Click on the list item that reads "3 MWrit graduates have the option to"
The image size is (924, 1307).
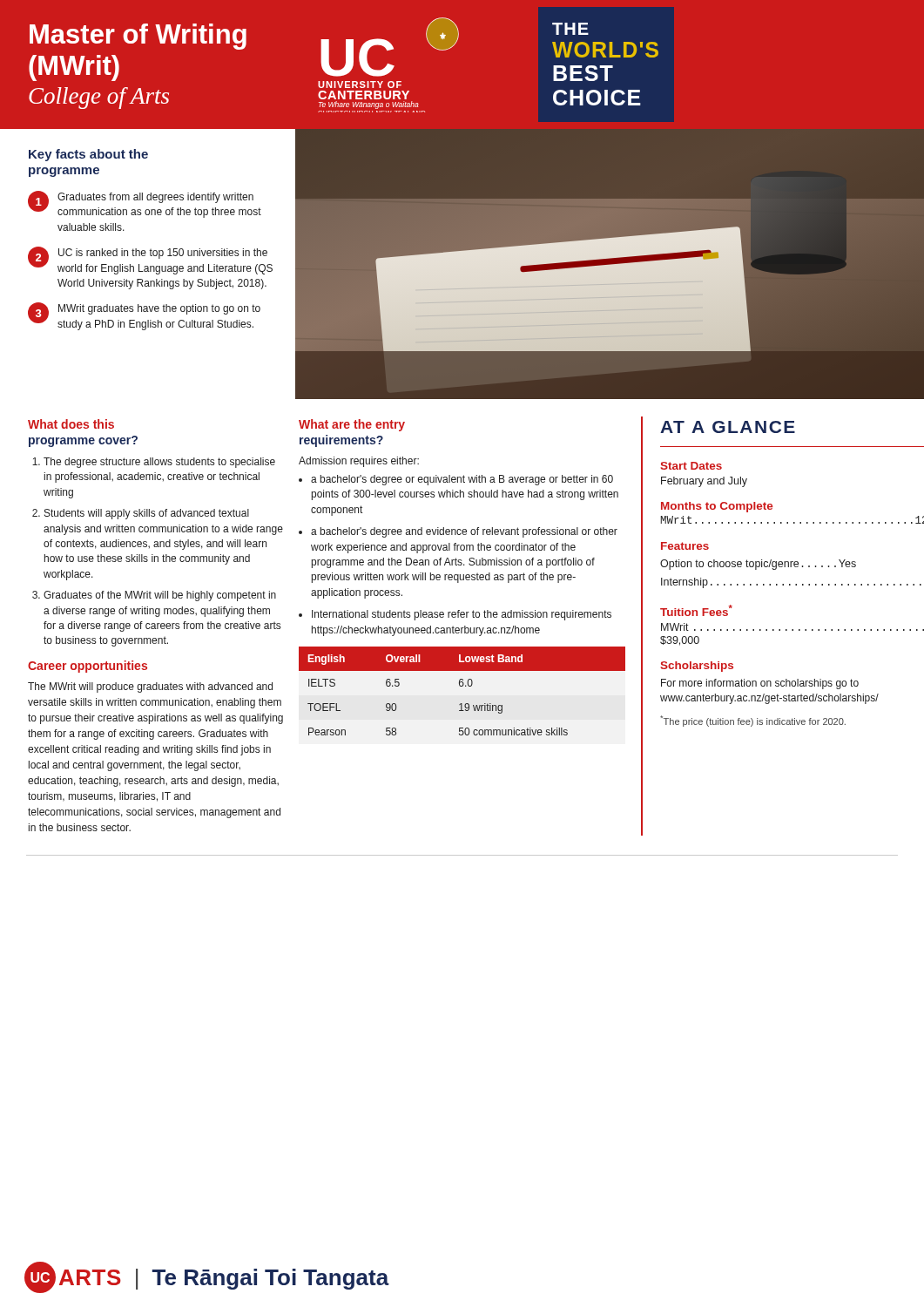pos(156,317)
